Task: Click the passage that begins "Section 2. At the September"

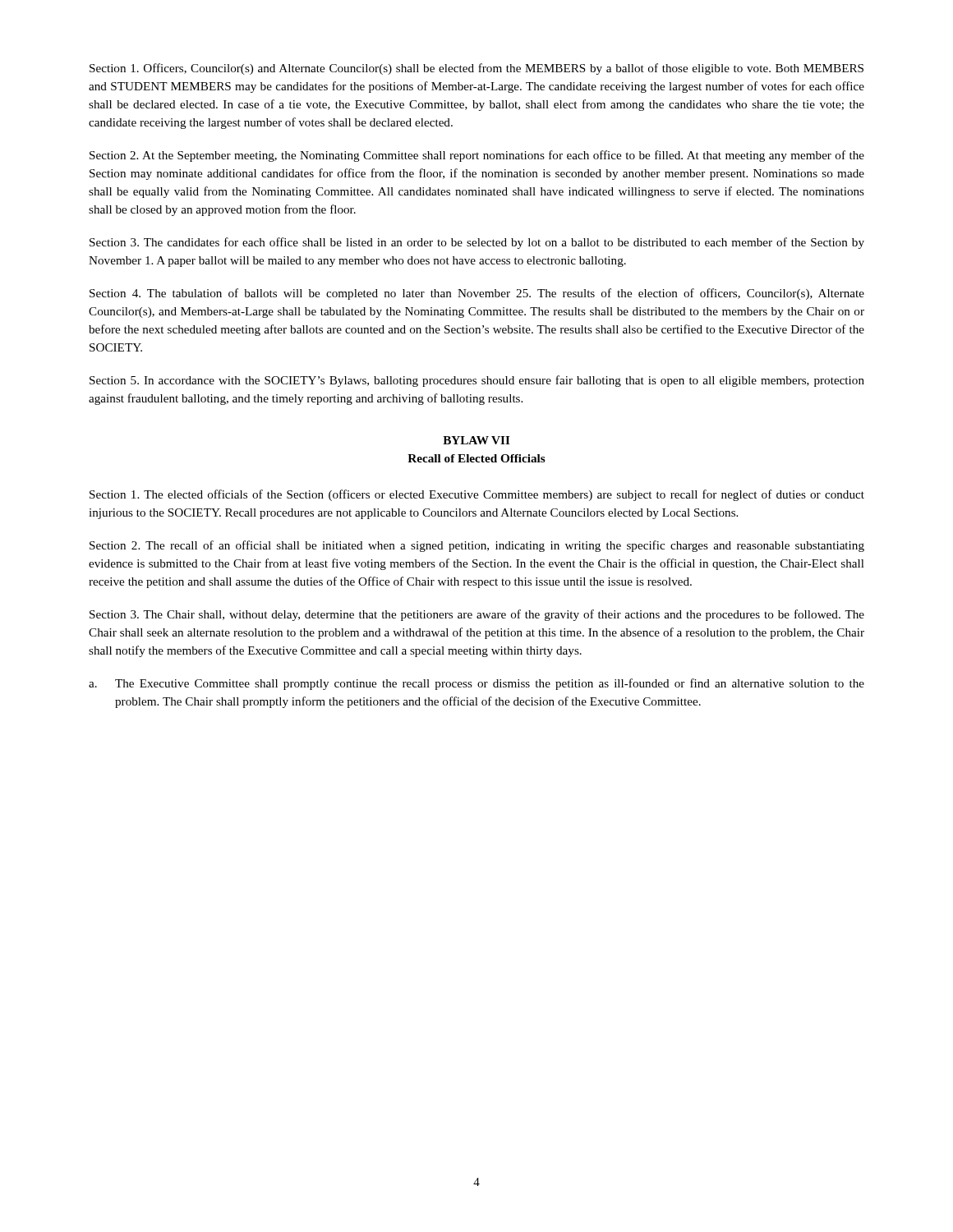Action: pos(476,183)
